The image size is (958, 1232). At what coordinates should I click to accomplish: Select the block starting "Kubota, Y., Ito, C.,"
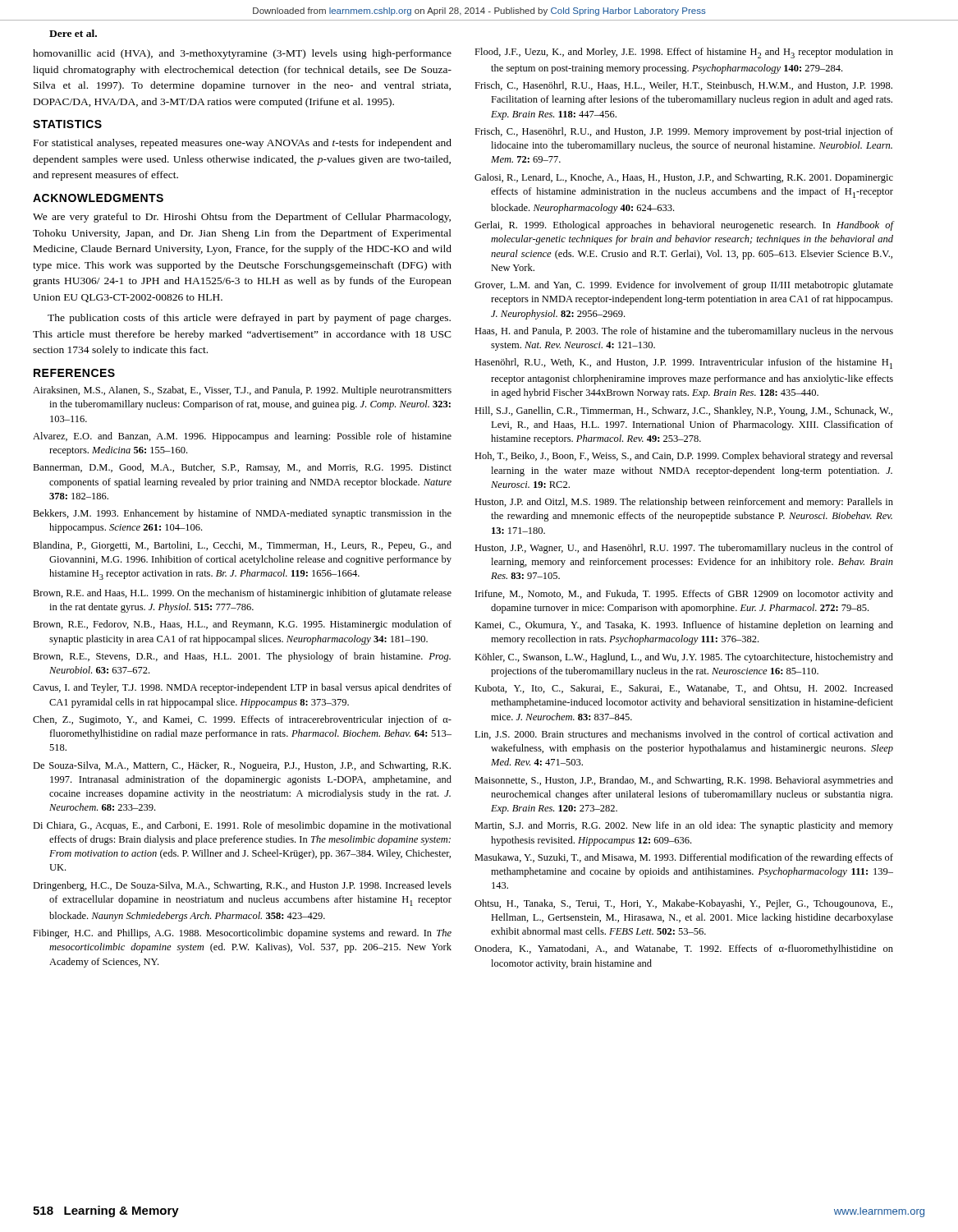pos(684,703)
